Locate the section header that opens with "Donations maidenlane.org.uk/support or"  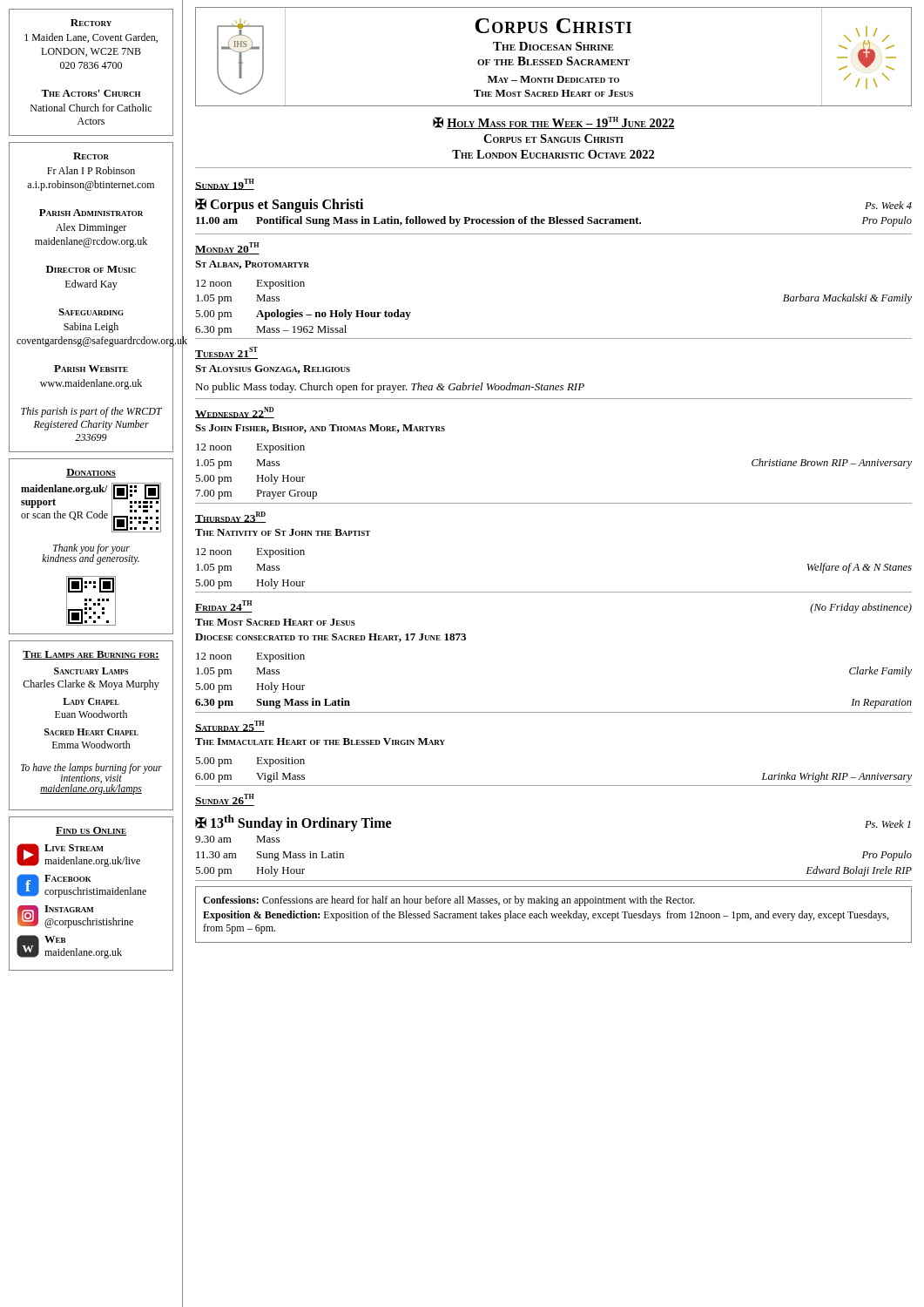91,545
